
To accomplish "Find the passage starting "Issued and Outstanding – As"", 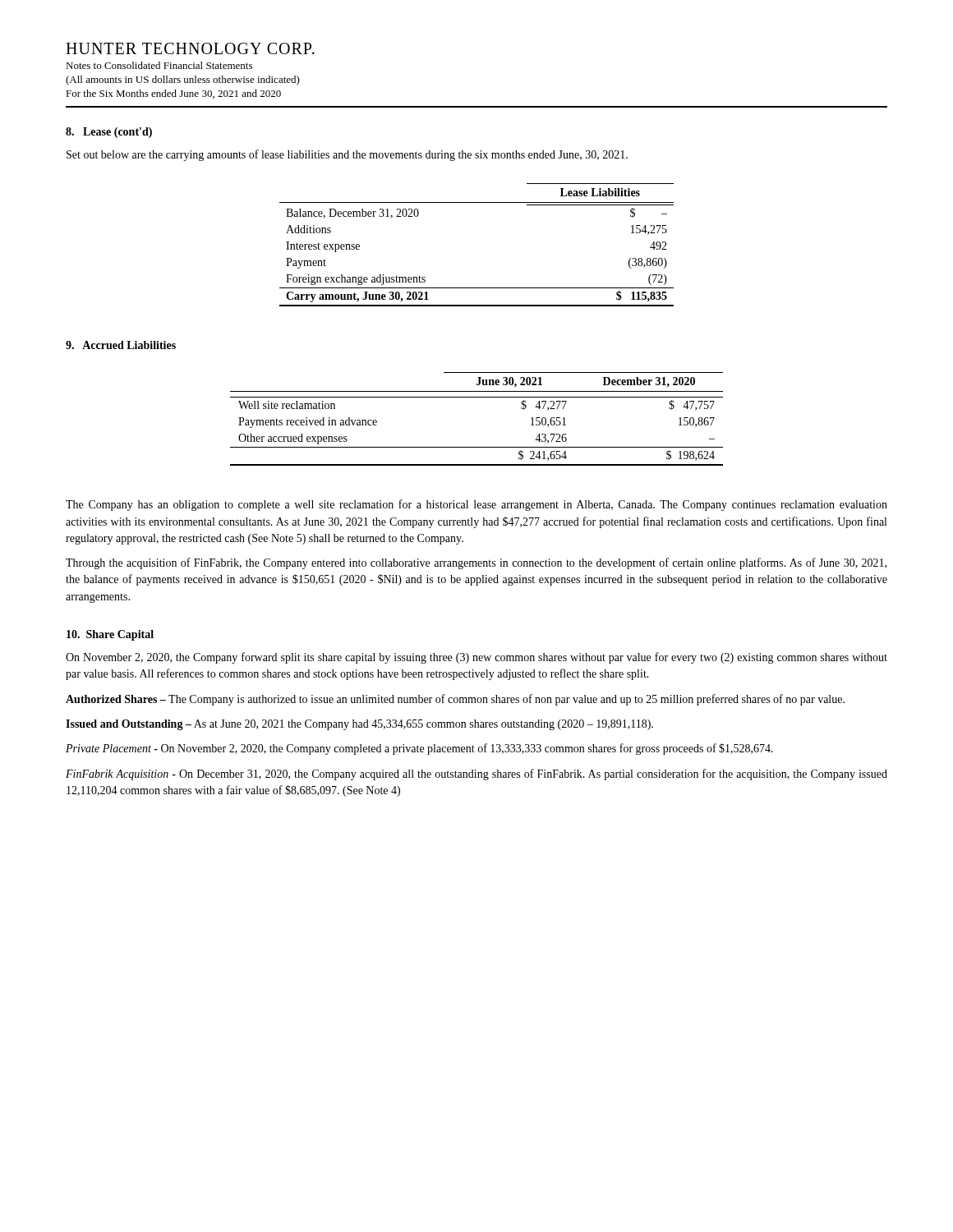I will coord(360,724).
